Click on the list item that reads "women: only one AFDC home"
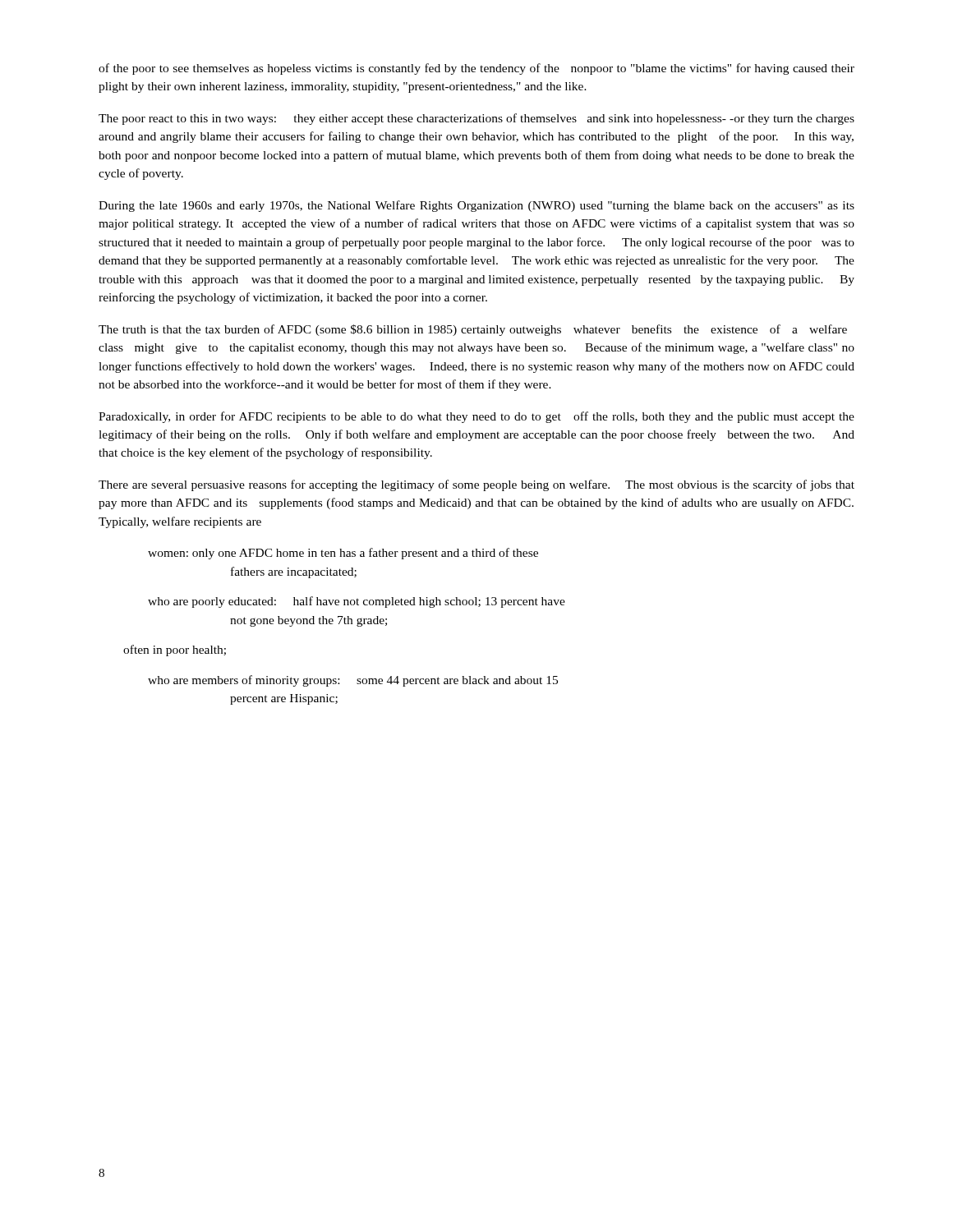The width and height of the screenshot is (953, 1232). 501,563
